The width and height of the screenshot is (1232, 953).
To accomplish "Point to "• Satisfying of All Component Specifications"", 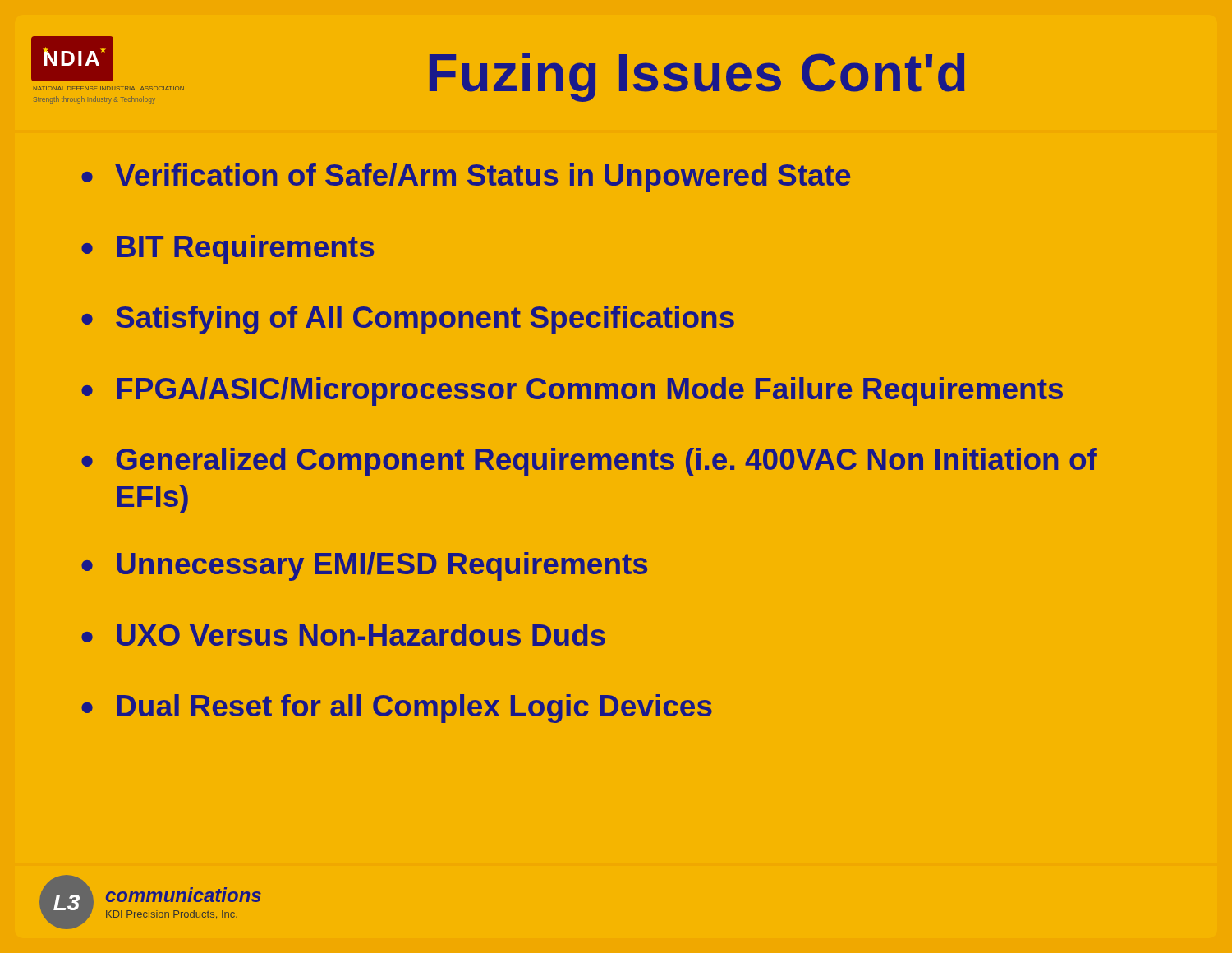I will tap(408, 320).
